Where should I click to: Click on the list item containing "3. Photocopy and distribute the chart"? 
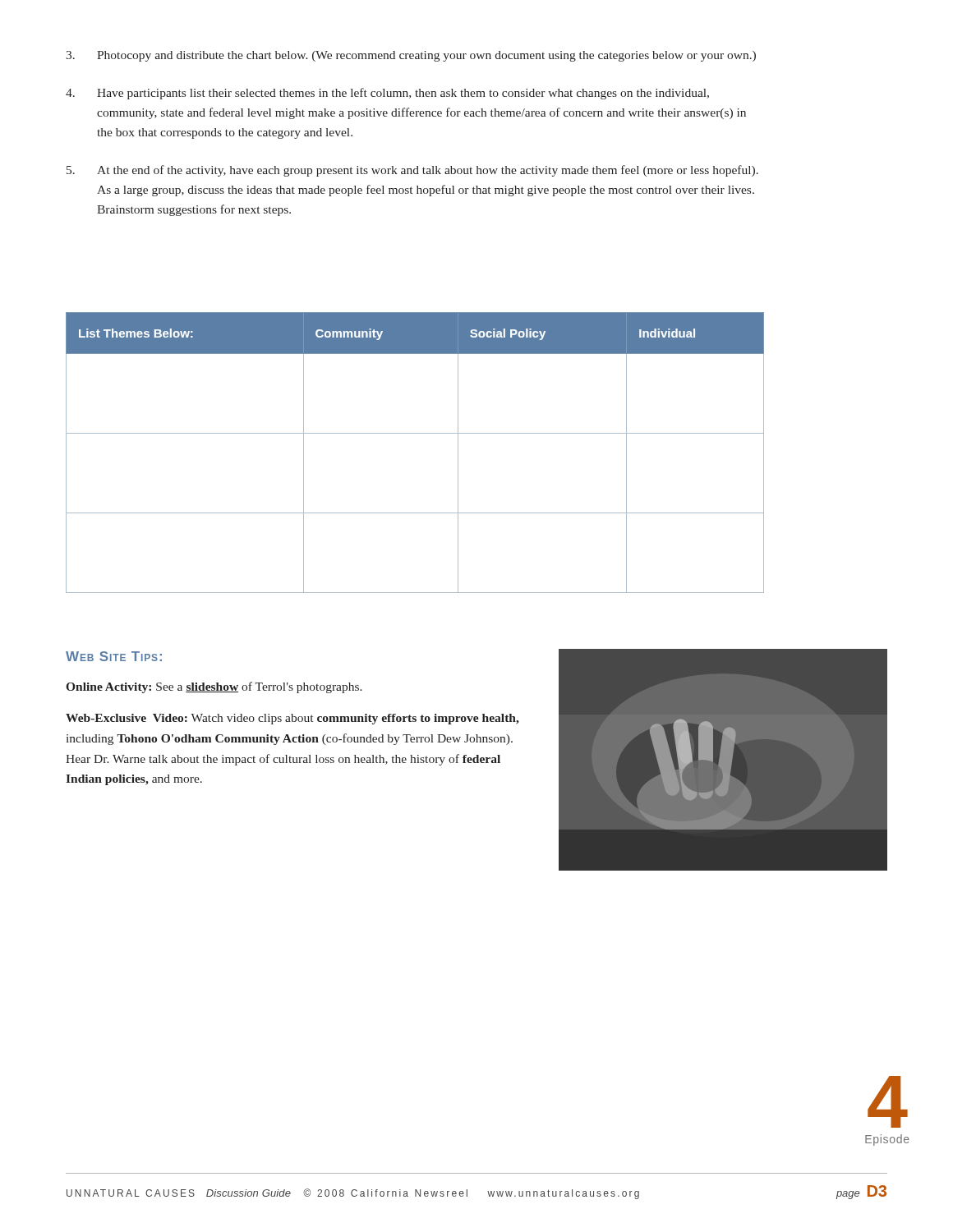coord(415,55)
